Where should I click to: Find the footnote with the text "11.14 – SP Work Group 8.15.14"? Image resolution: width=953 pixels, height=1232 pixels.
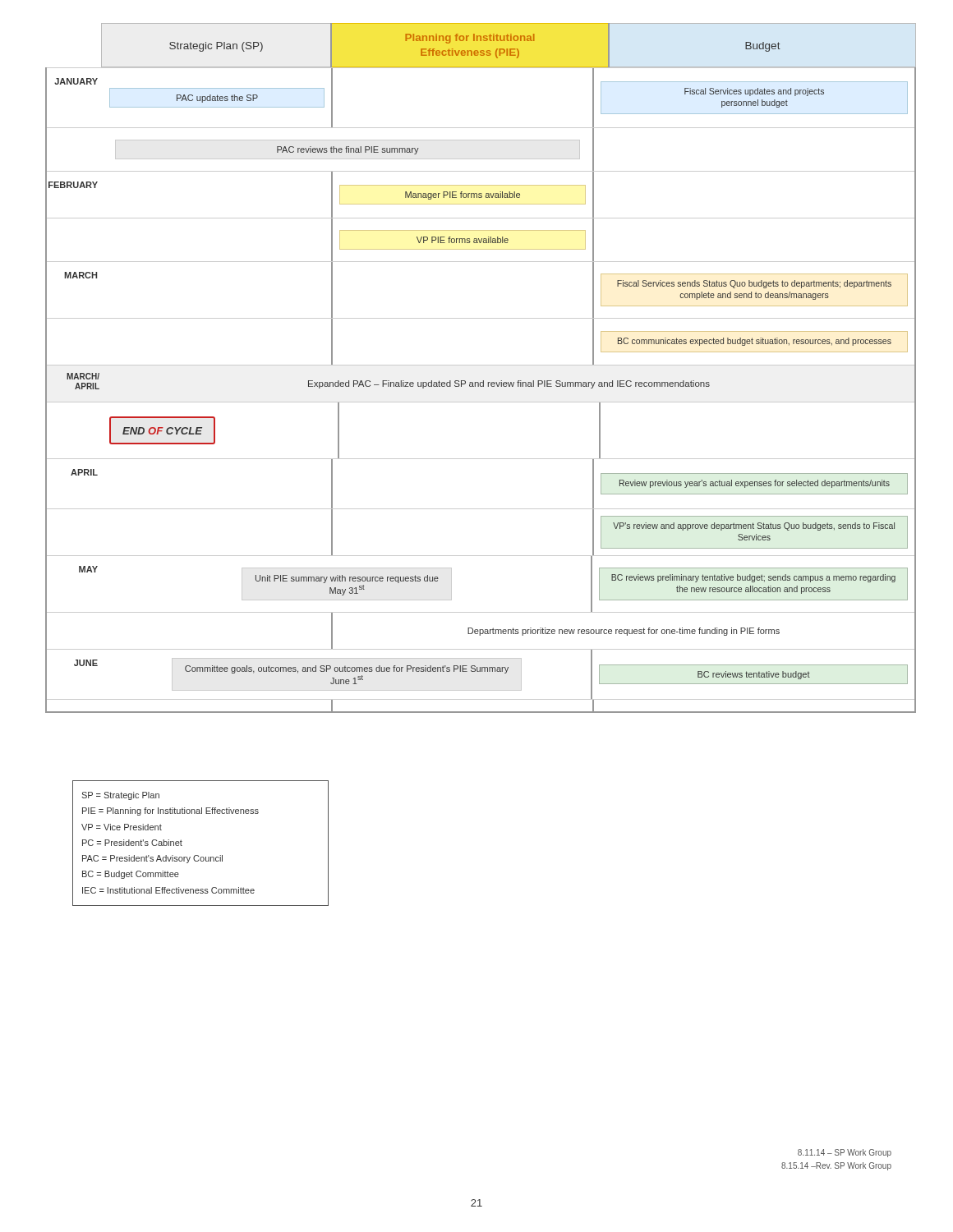click(836, 1159)
